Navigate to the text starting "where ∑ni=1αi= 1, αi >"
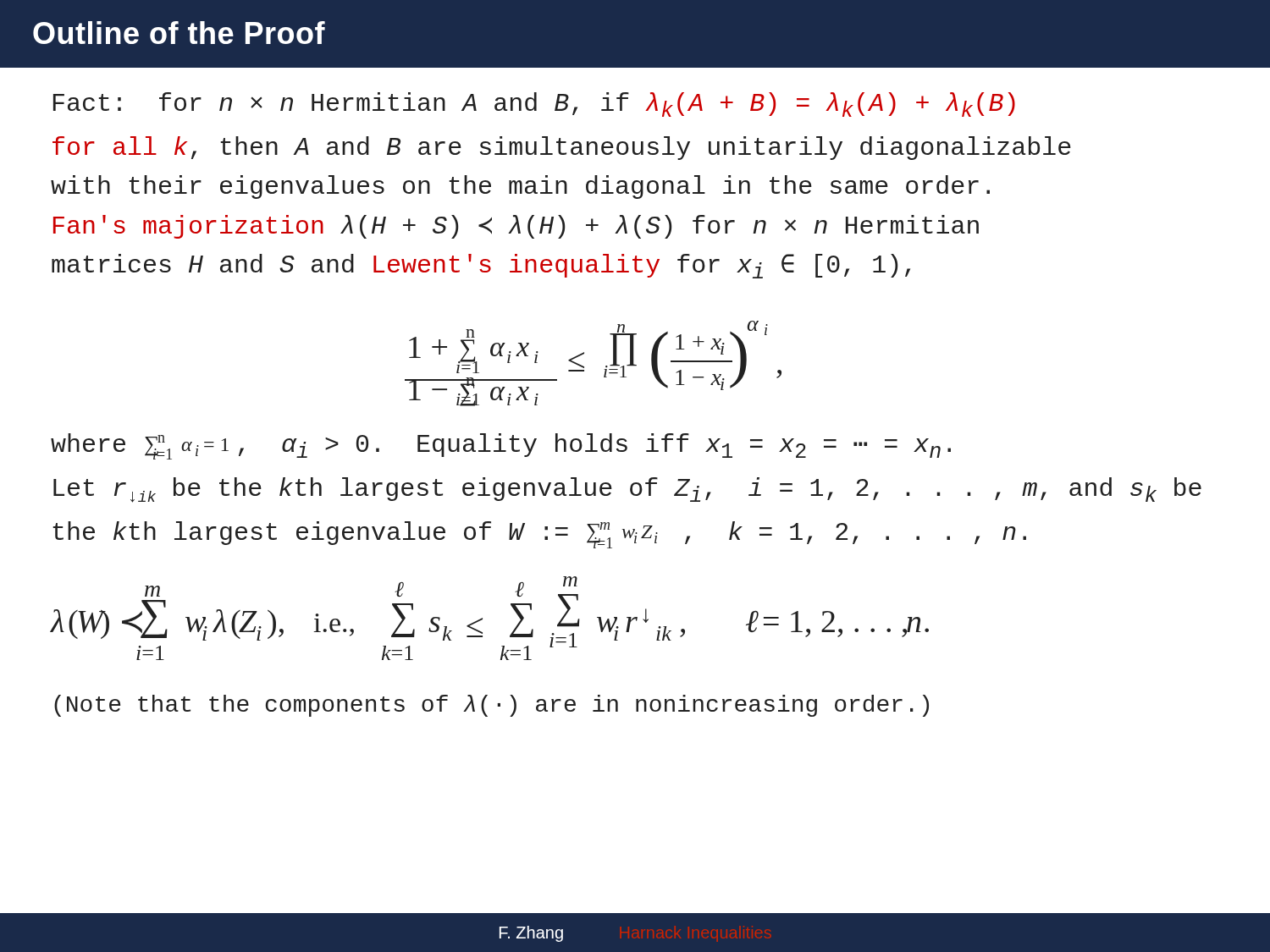 627,490
